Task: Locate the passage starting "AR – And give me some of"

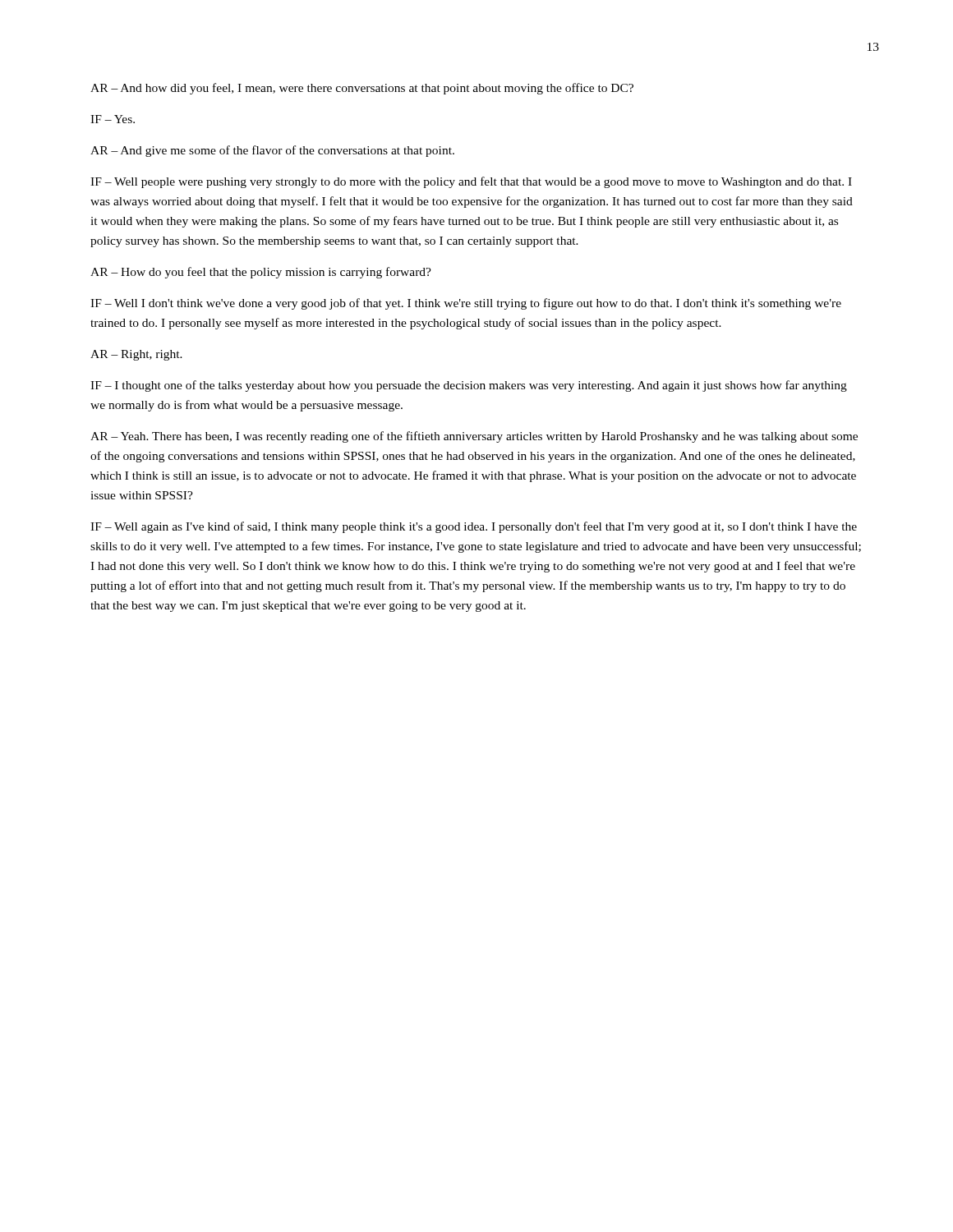Action: coord(273,150)
